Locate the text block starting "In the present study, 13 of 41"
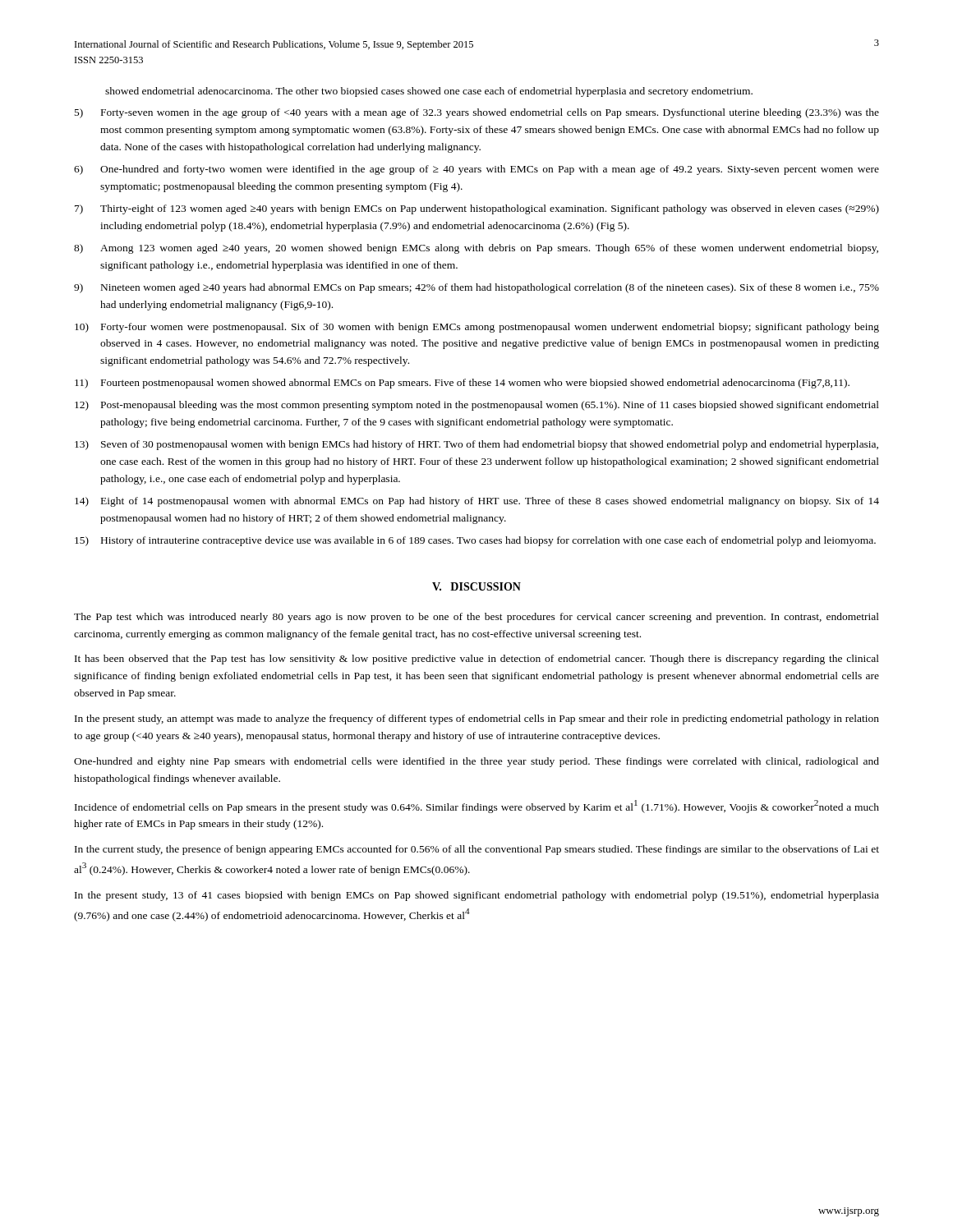953x1232 pixels. click(476, 905)
